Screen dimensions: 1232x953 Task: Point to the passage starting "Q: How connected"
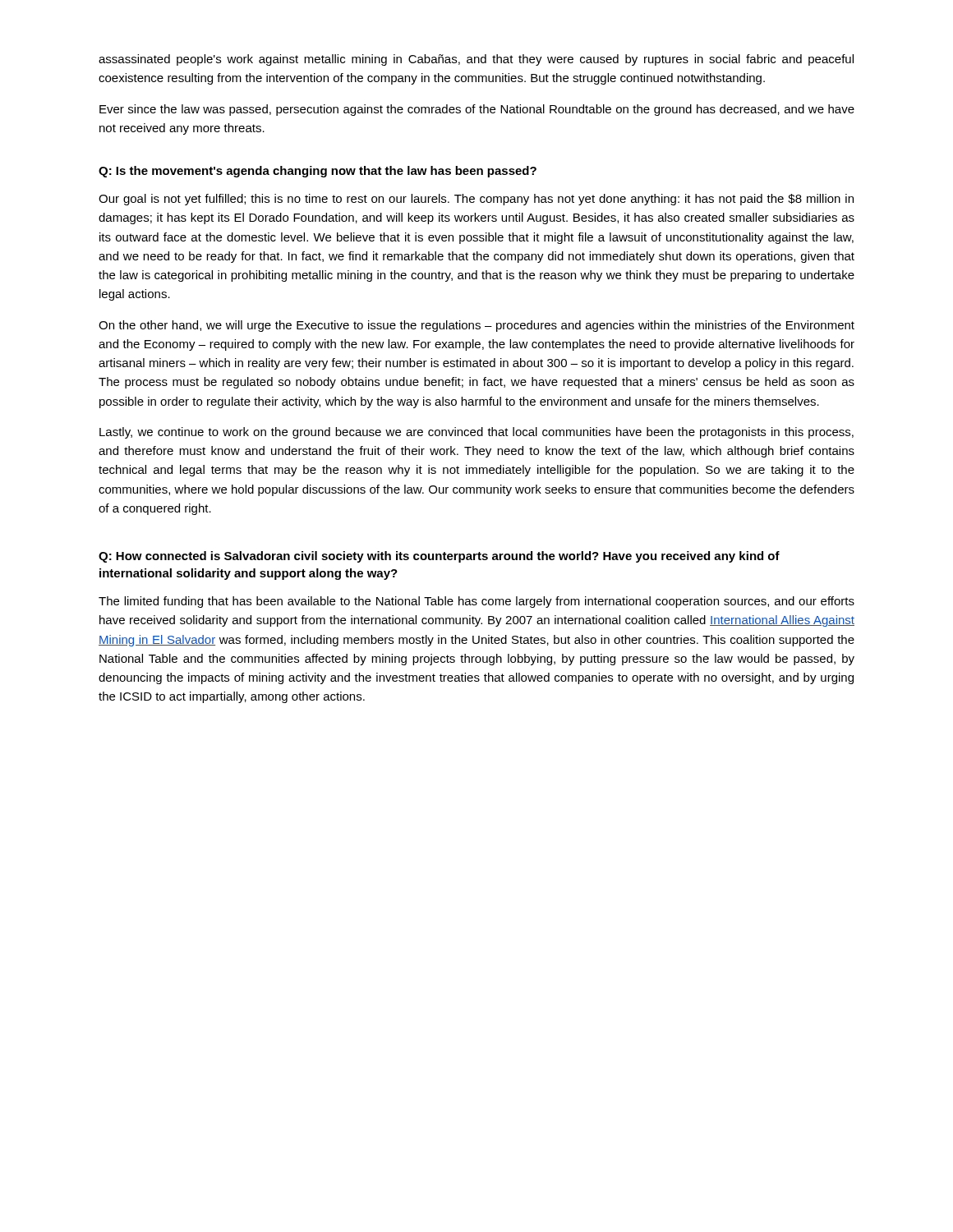439,564
